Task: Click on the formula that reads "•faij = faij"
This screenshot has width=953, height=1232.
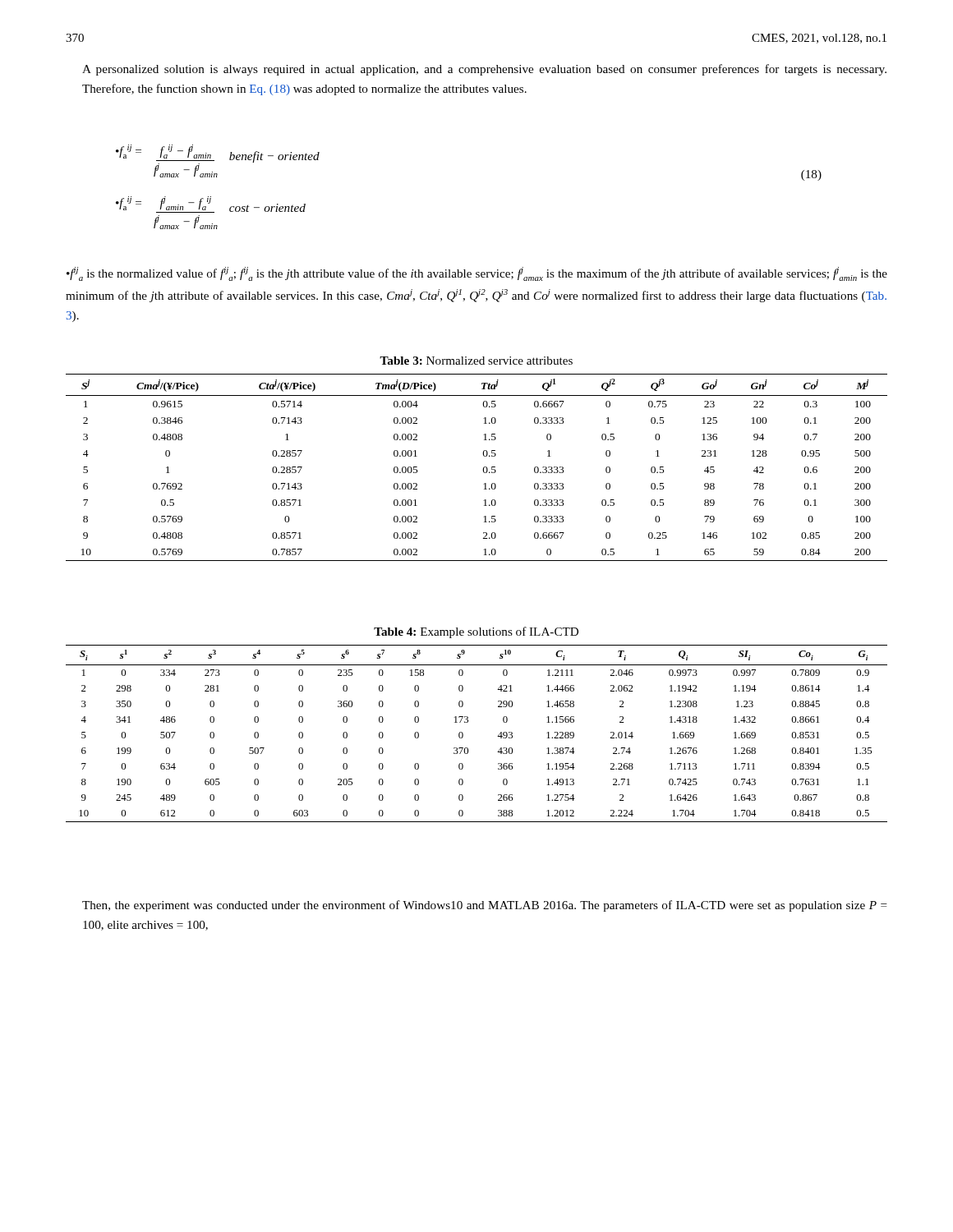Action: point(185,161)
